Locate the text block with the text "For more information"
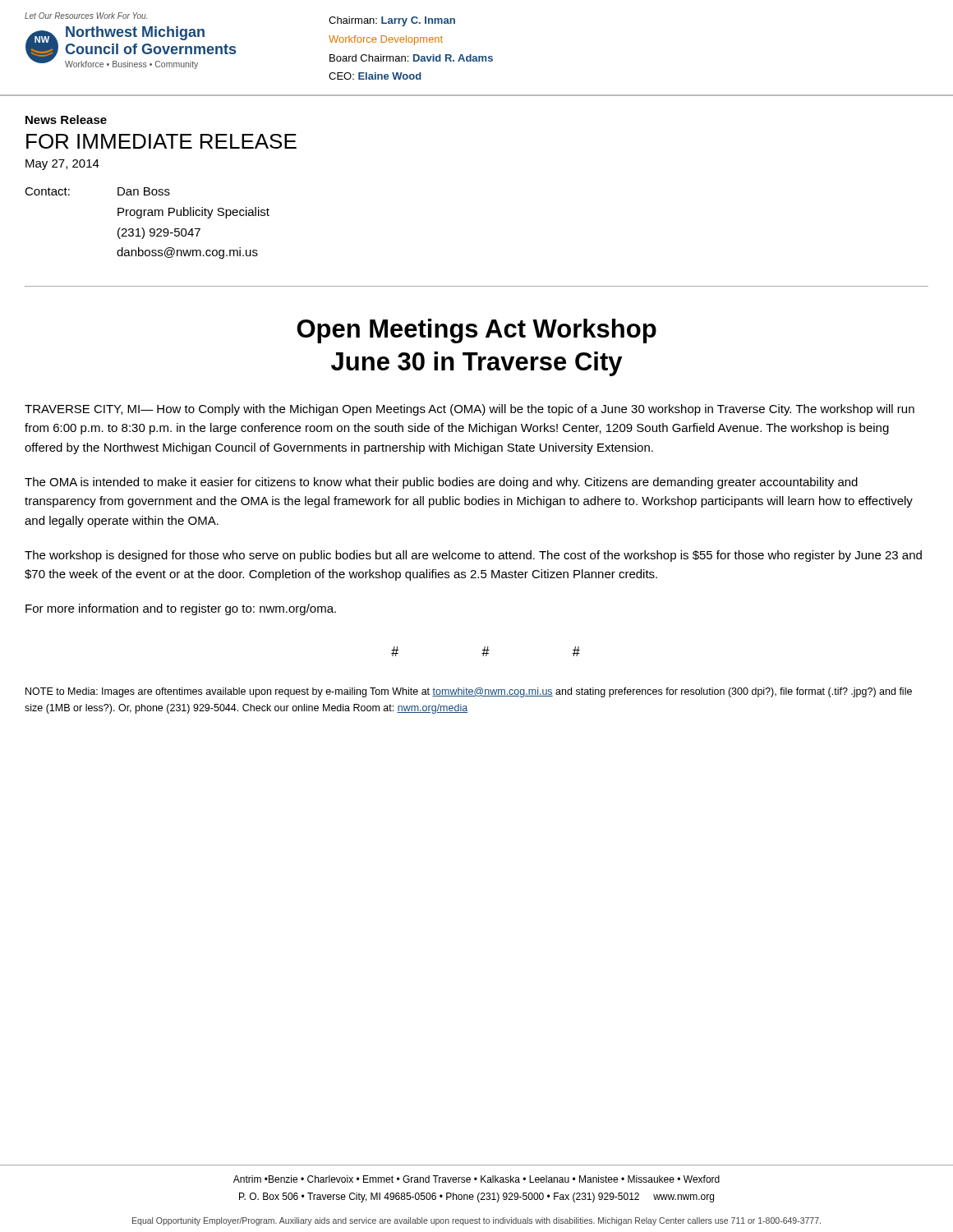The height and width of the screenshot is (1232, 953). point(181,608)
